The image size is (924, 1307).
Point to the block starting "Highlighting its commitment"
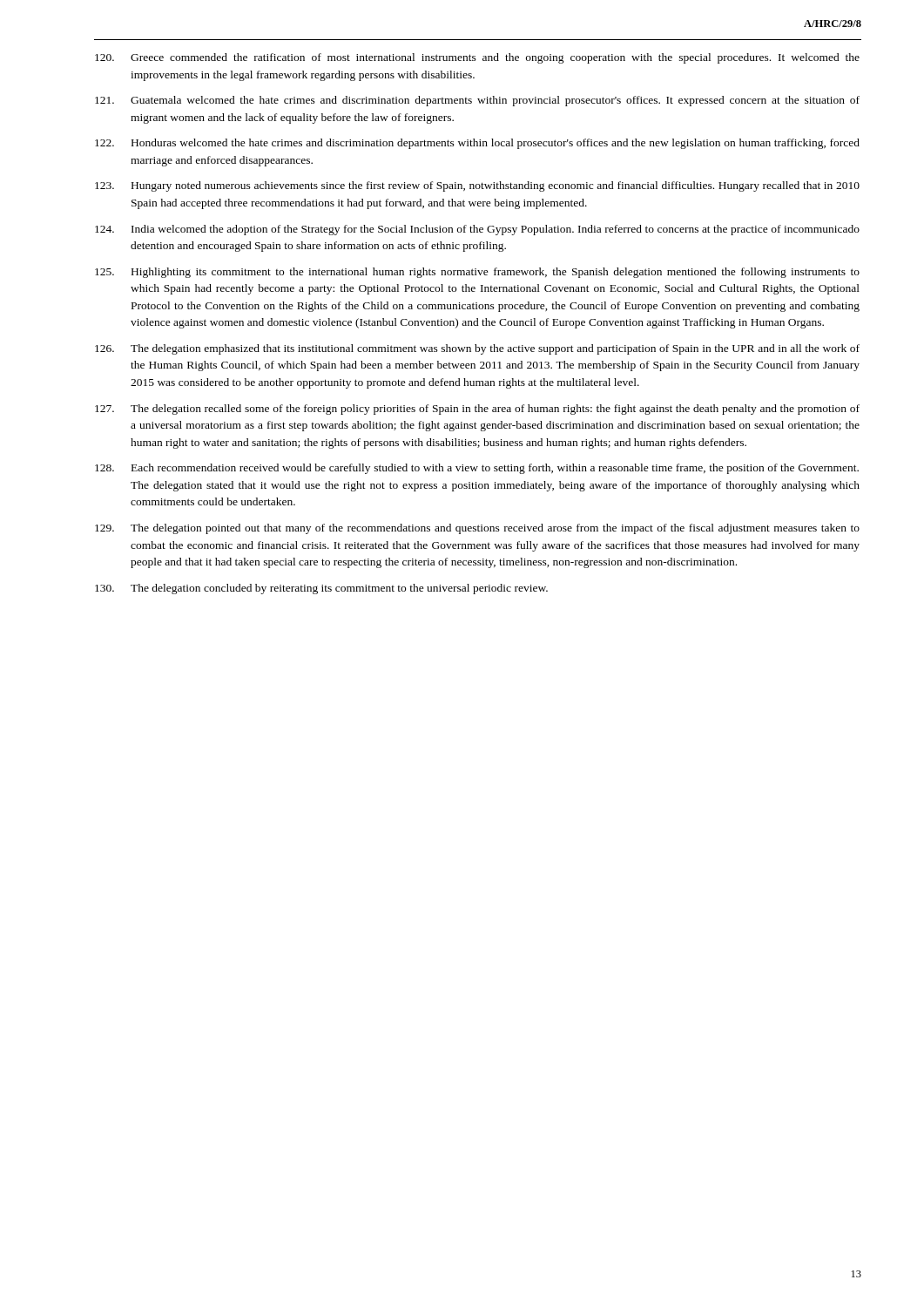[x=477, y=297]
